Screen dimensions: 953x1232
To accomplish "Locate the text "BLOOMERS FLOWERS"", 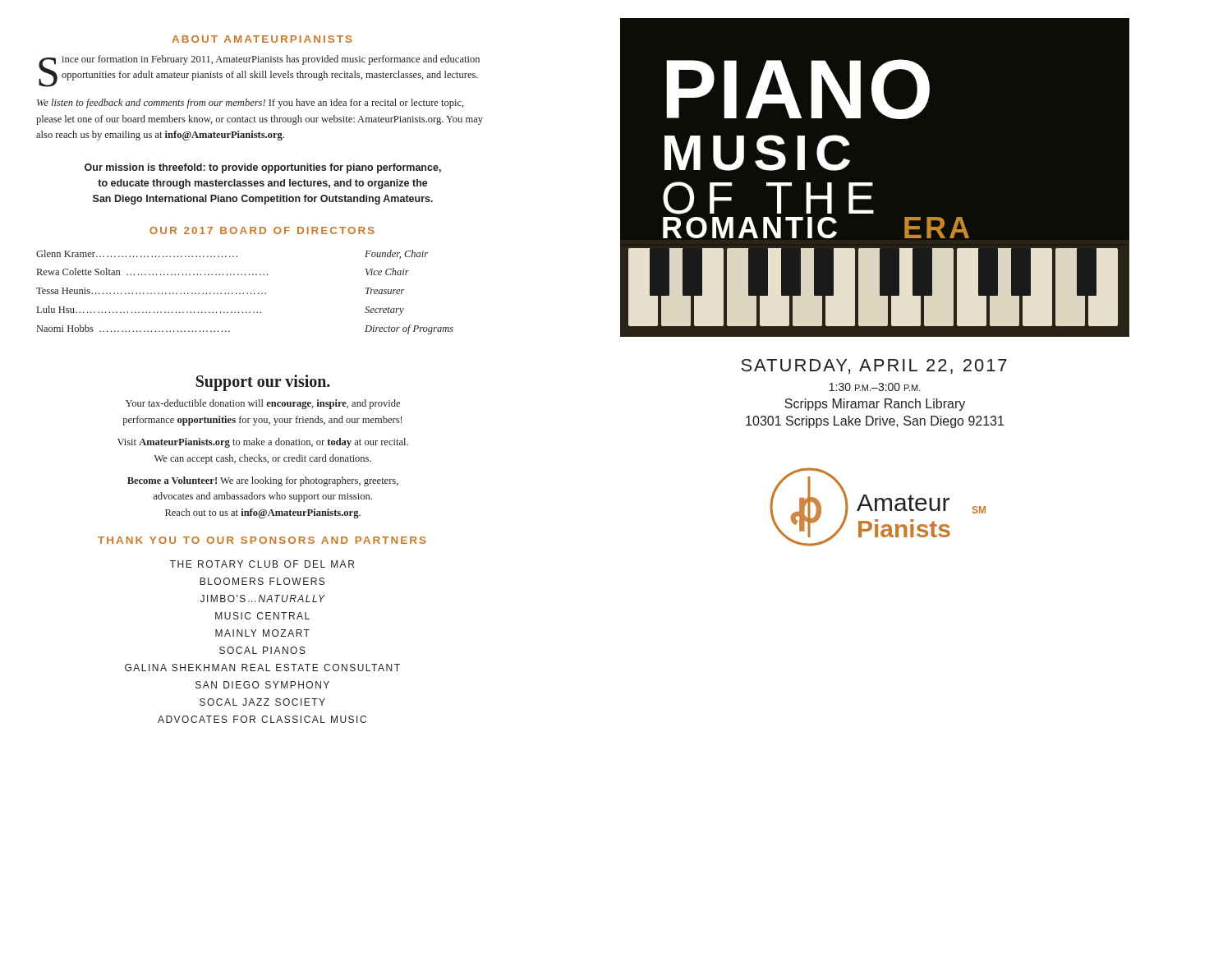I will pos(263,582).
